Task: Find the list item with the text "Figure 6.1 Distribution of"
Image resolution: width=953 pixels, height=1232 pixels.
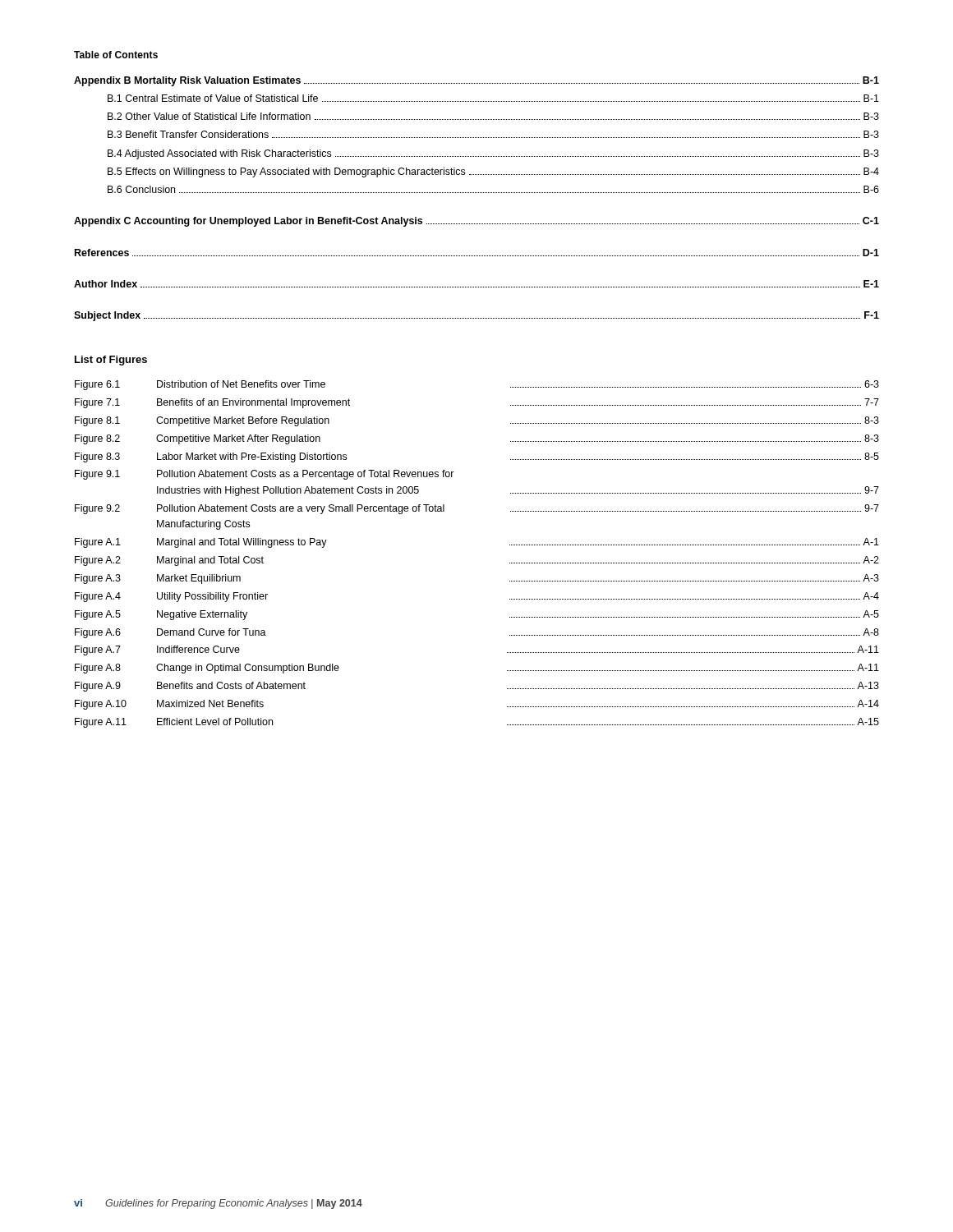Action: tap(98, 385)
